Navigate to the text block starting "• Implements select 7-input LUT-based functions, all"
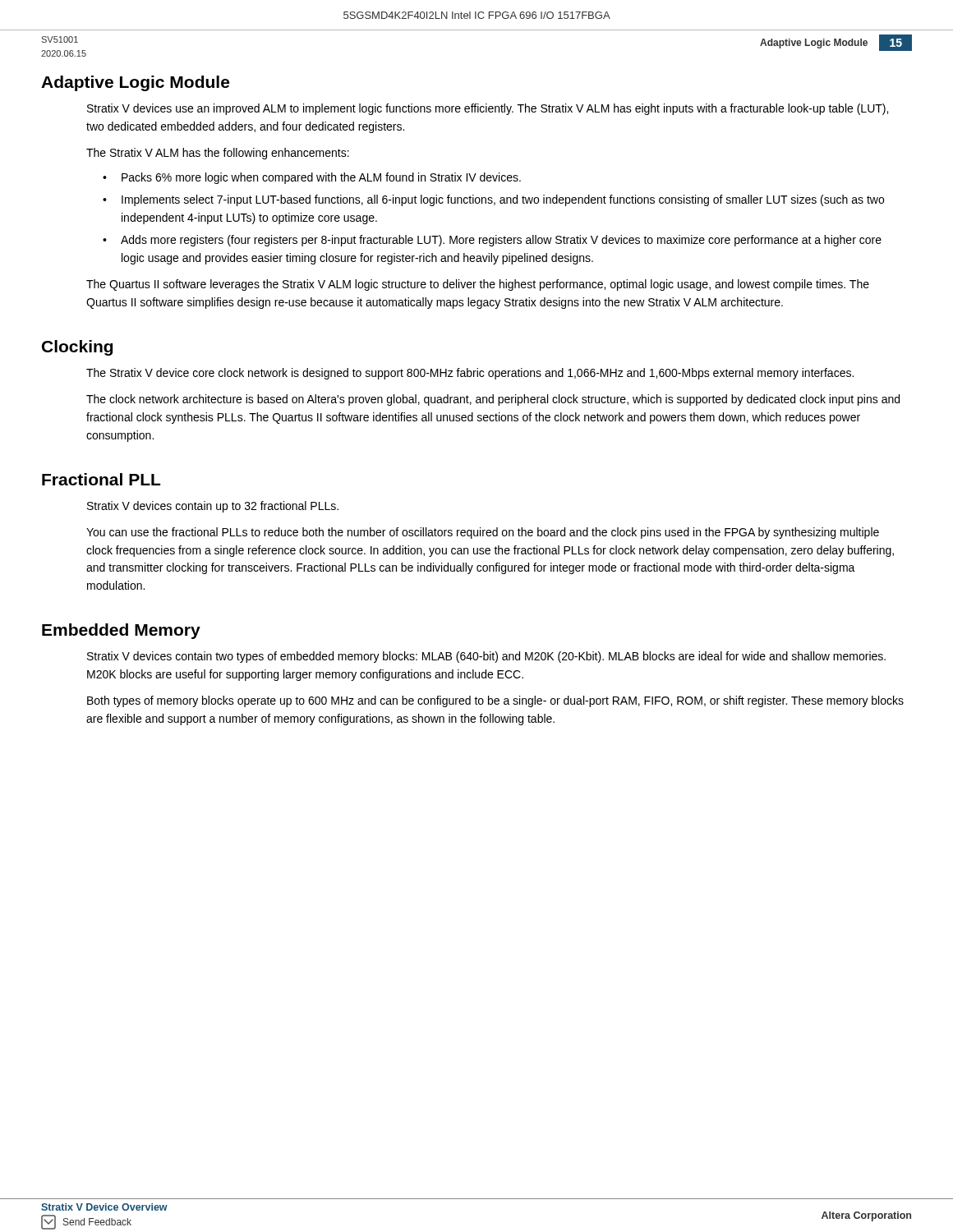Screen dimensions: 1232x953 pos(503,209)
